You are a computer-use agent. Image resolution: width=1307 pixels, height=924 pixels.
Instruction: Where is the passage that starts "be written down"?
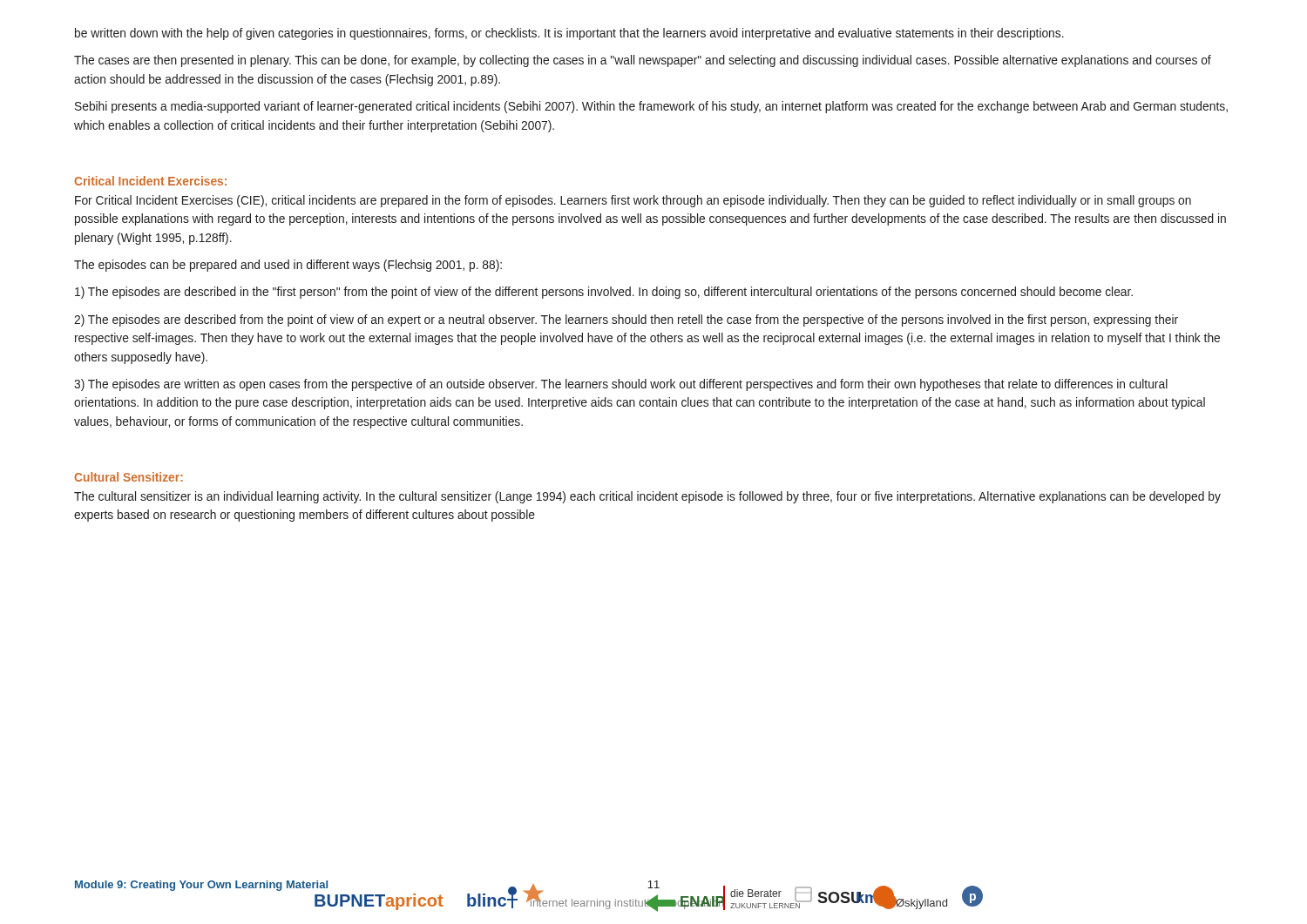pyautogui.click(x=569, y=34)
